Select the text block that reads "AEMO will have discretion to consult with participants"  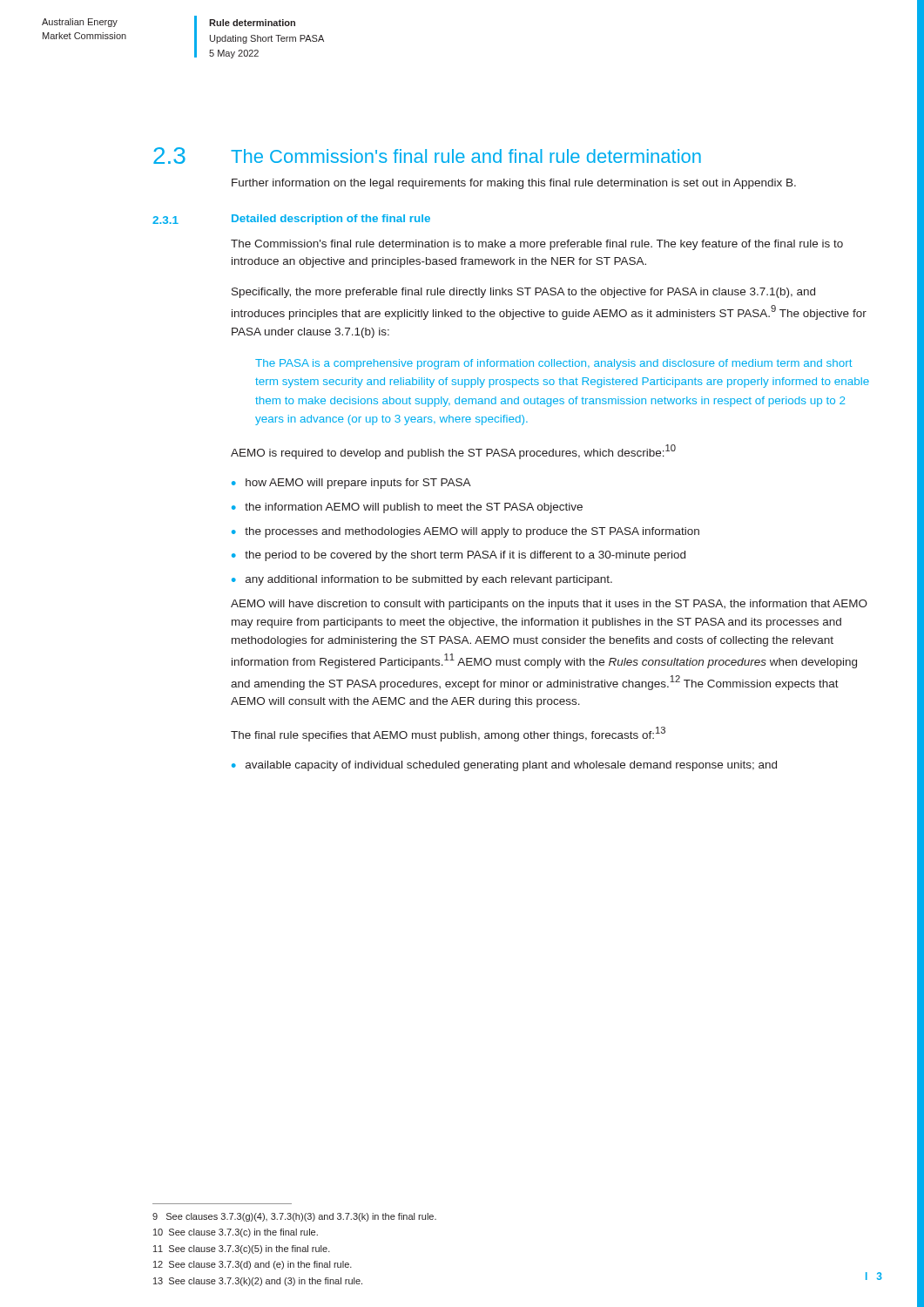click(x=549, y=652)
